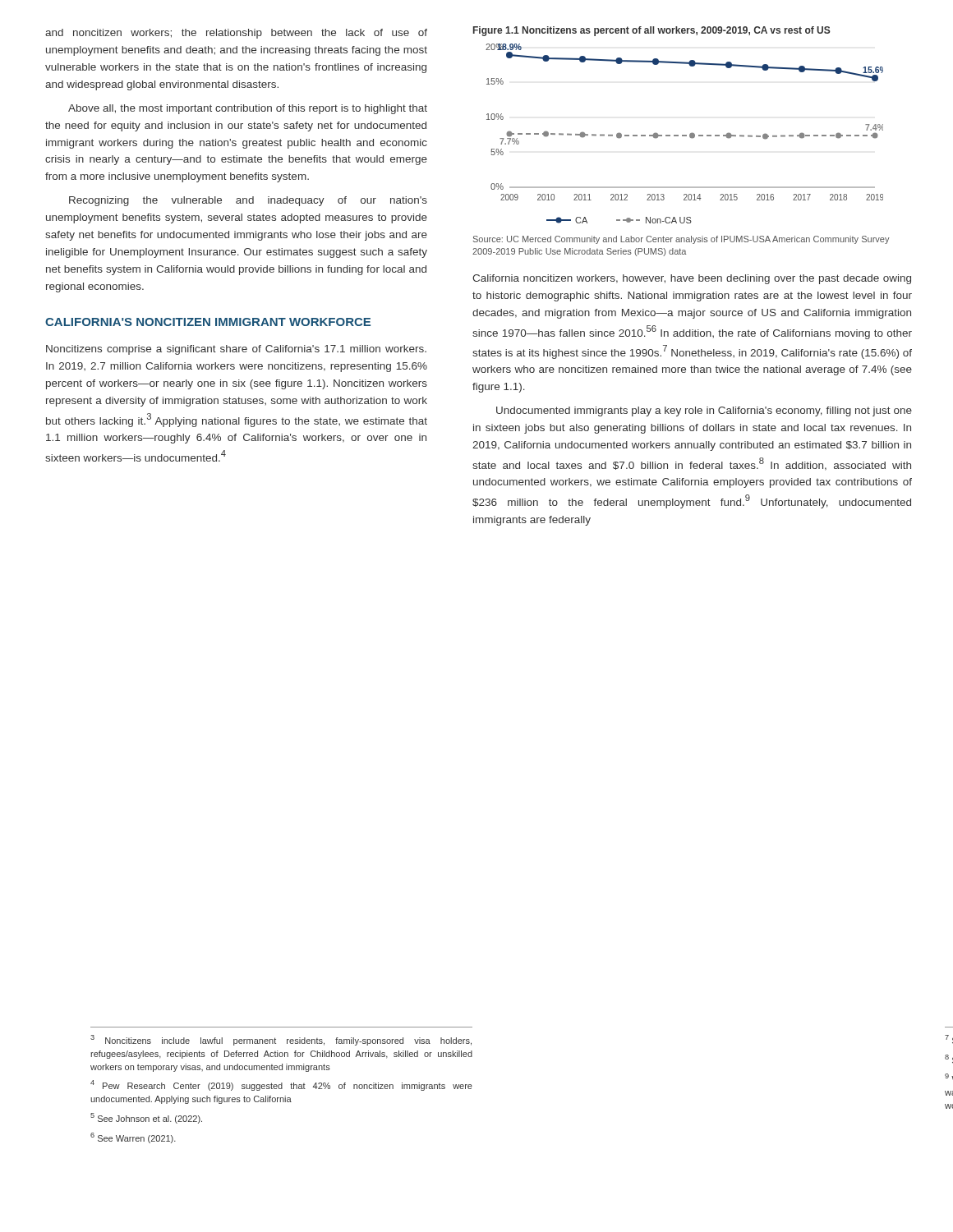Find the block on this page that starts "3 Noncitizens include"

click(281, 1052)
